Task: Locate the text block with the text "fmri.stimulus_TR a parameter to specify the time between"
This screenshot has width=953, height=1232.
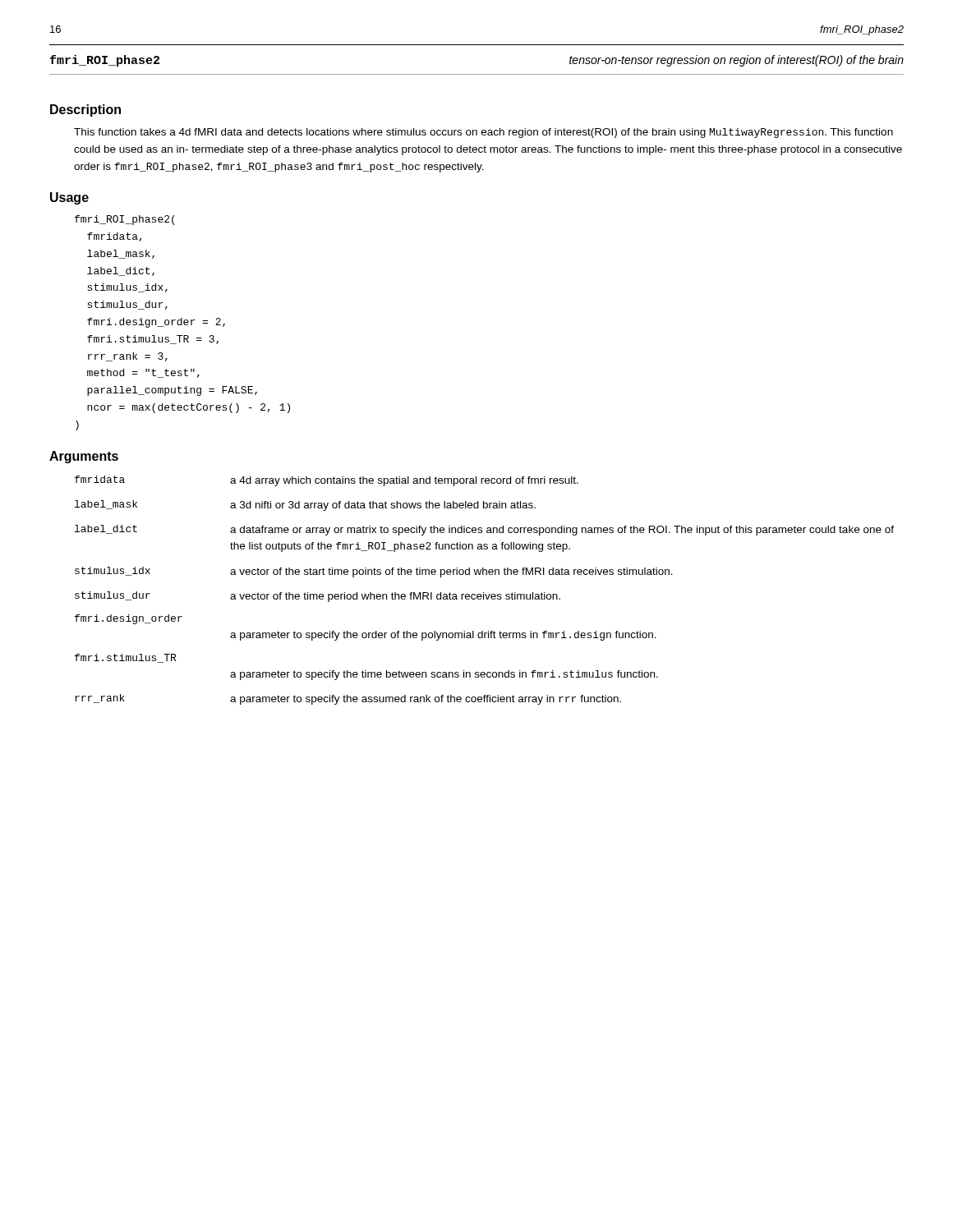Action: [476, 667]
